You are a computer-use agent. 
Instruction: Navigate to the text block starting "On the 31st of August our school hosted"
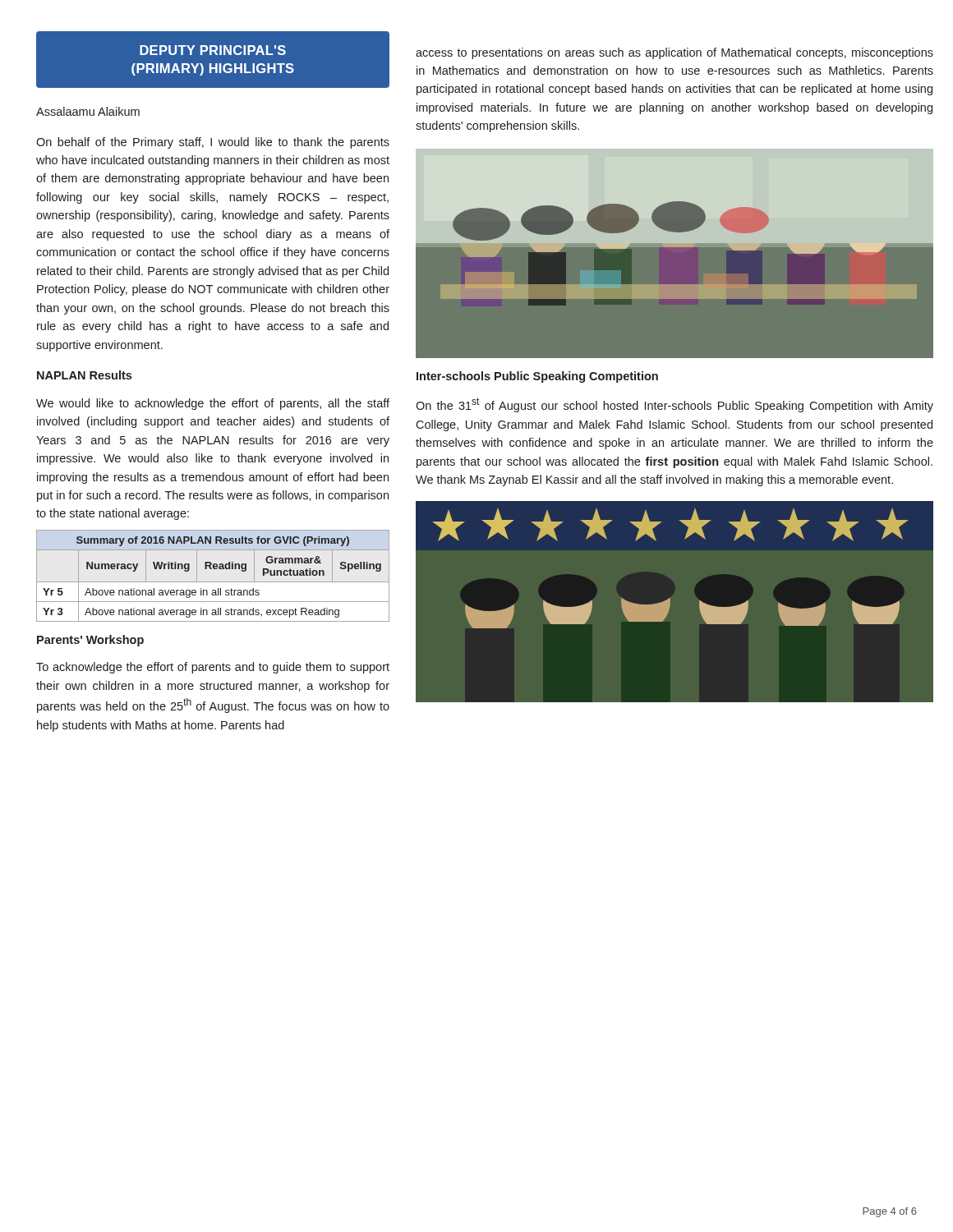674,442
